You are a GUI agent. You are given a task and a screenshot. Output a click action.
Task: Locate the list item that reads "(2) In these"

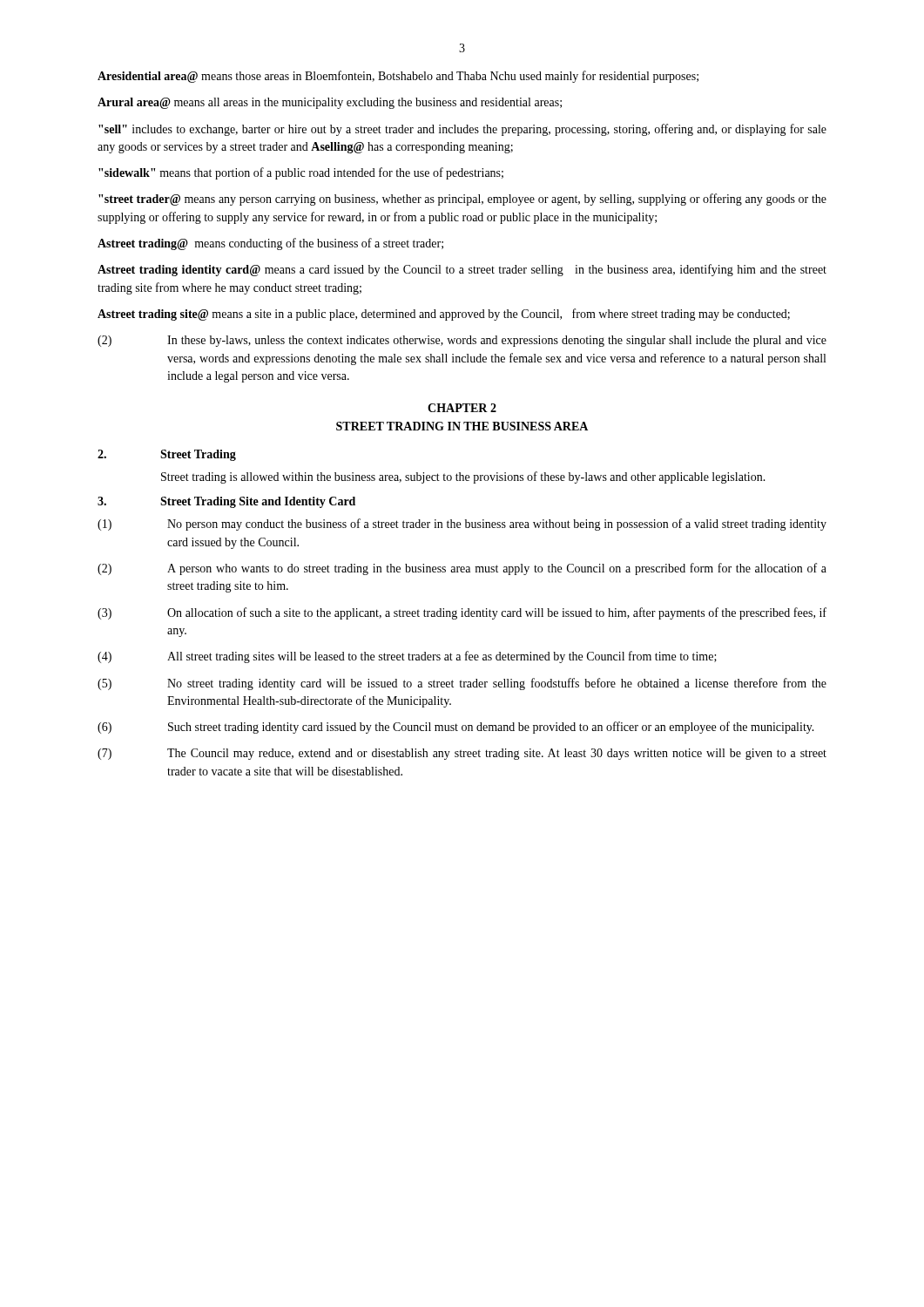[x=462, y=359]
